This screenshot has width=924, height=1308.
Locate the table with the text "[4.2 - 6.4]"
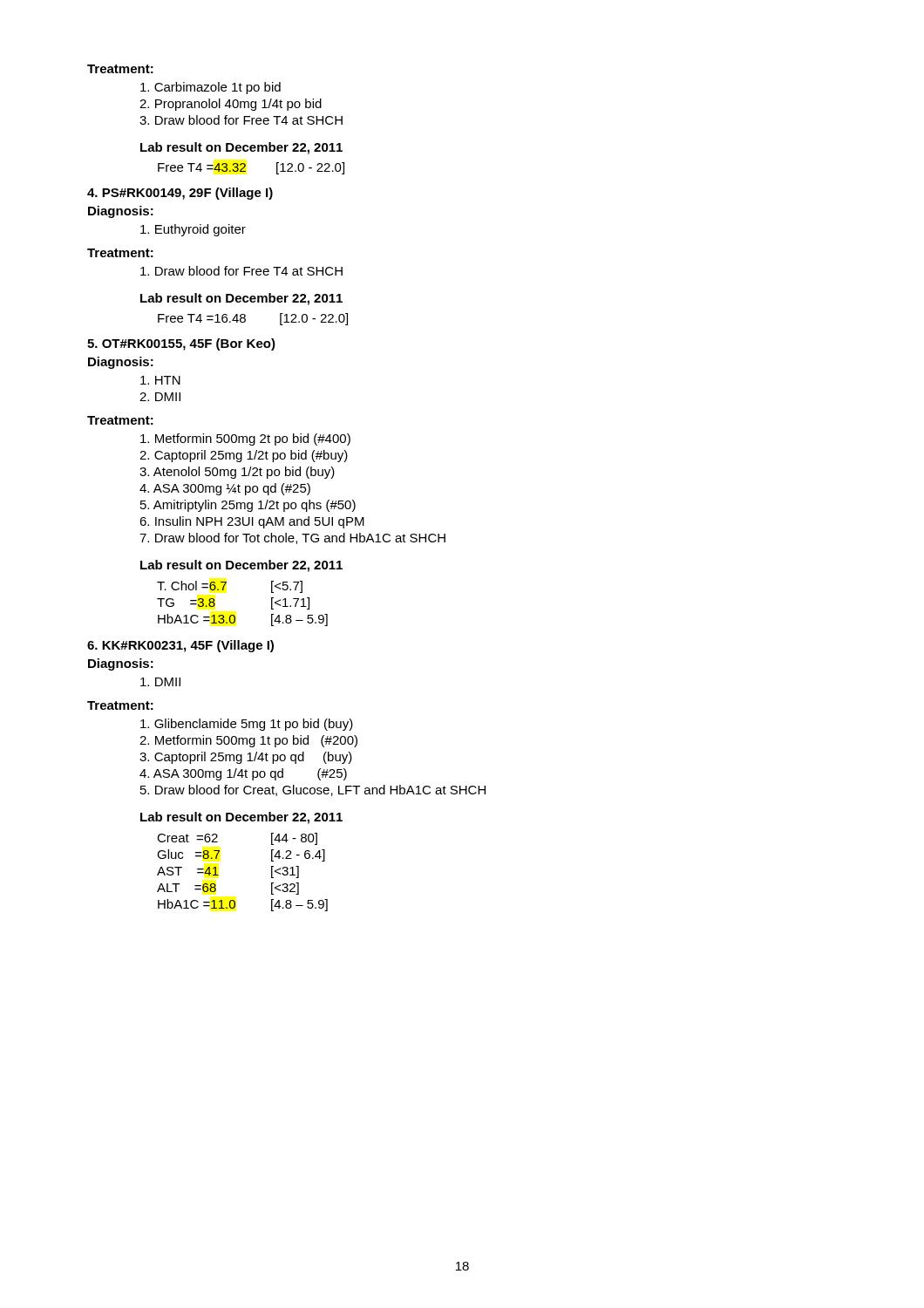506,871
